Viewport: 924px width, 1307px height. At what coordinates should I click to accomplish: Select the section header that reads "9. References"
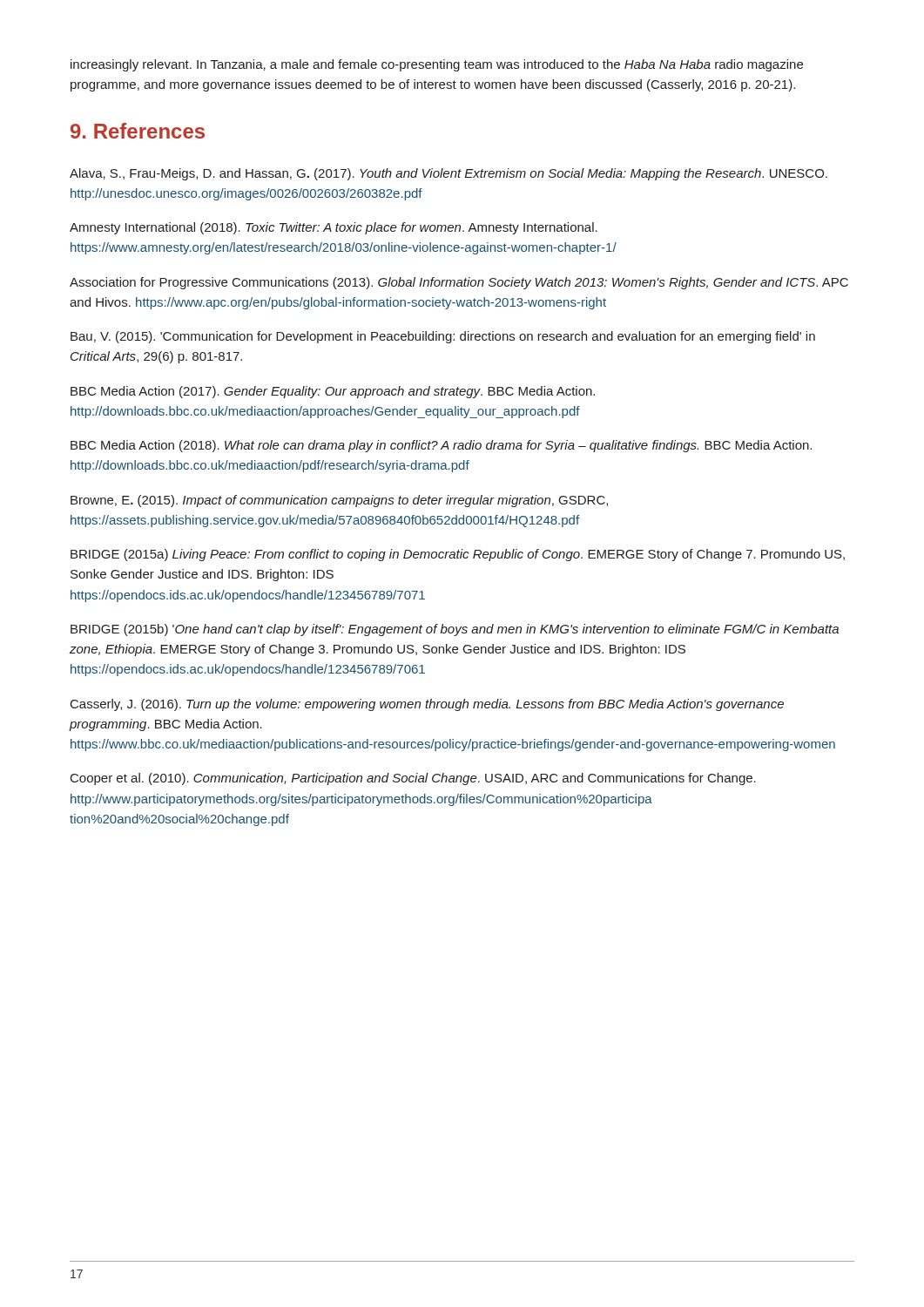138,131
